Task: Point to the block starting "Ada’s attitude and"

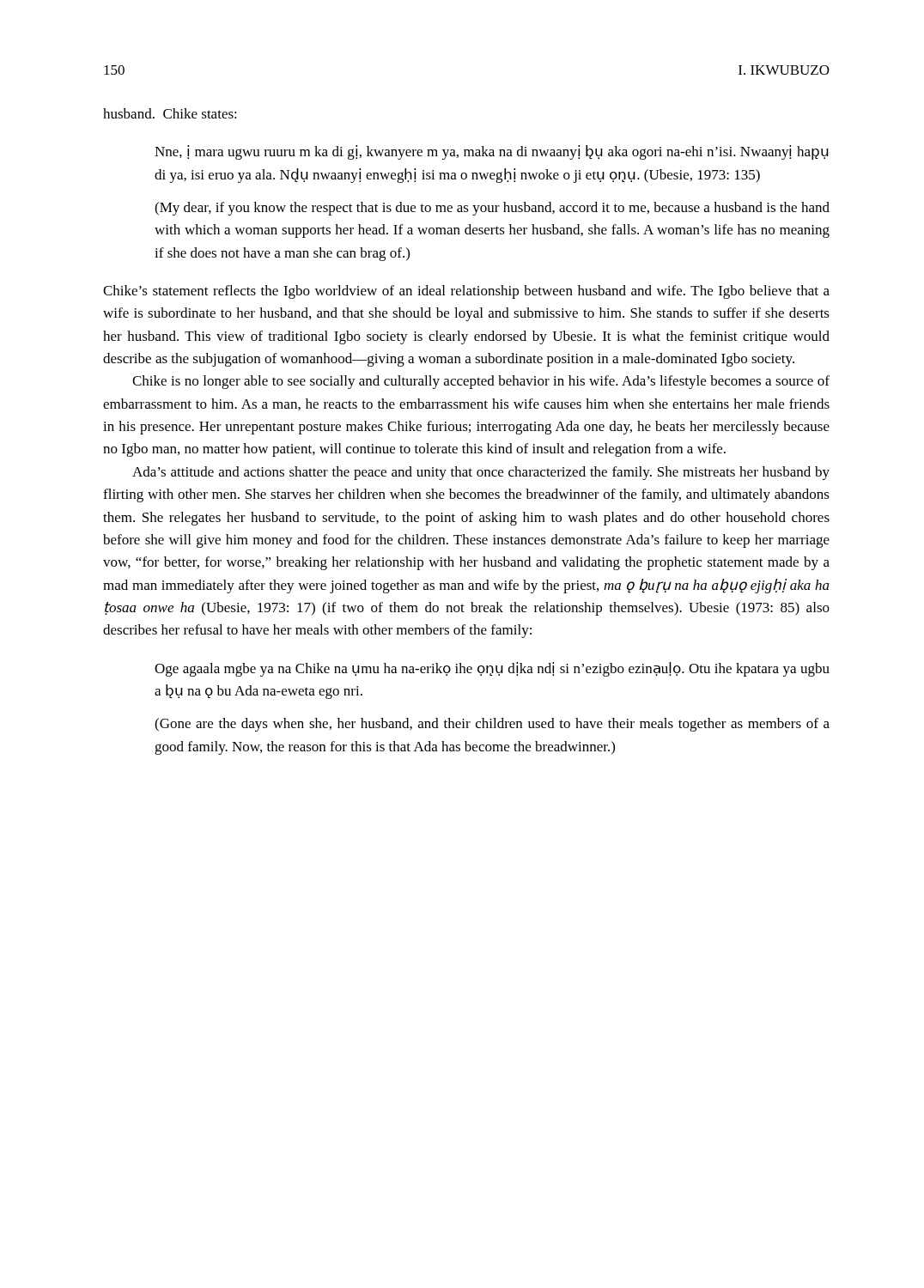Action: coord(466,551)
